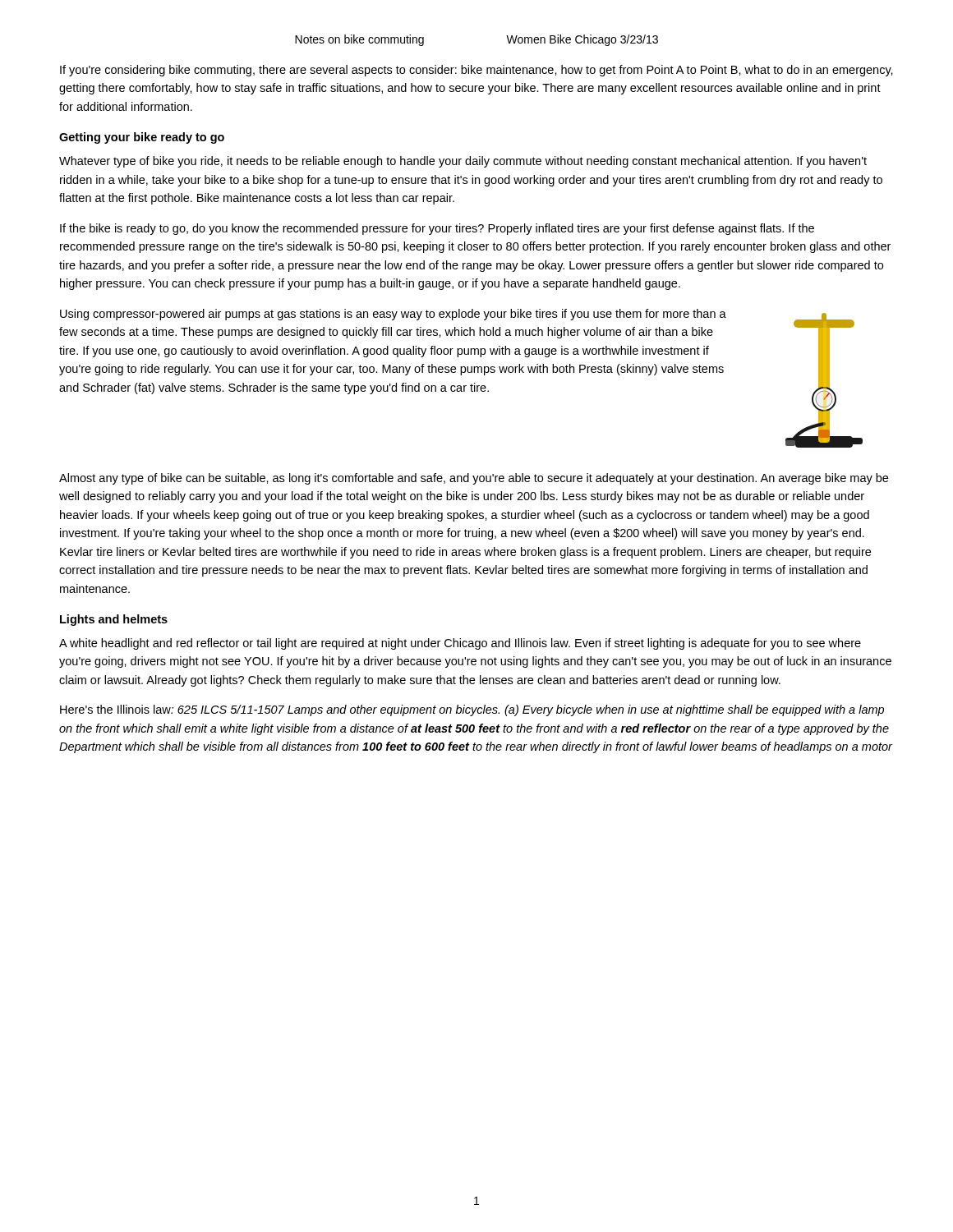Find "Lights and helmets" on this page

pos(113,619)
